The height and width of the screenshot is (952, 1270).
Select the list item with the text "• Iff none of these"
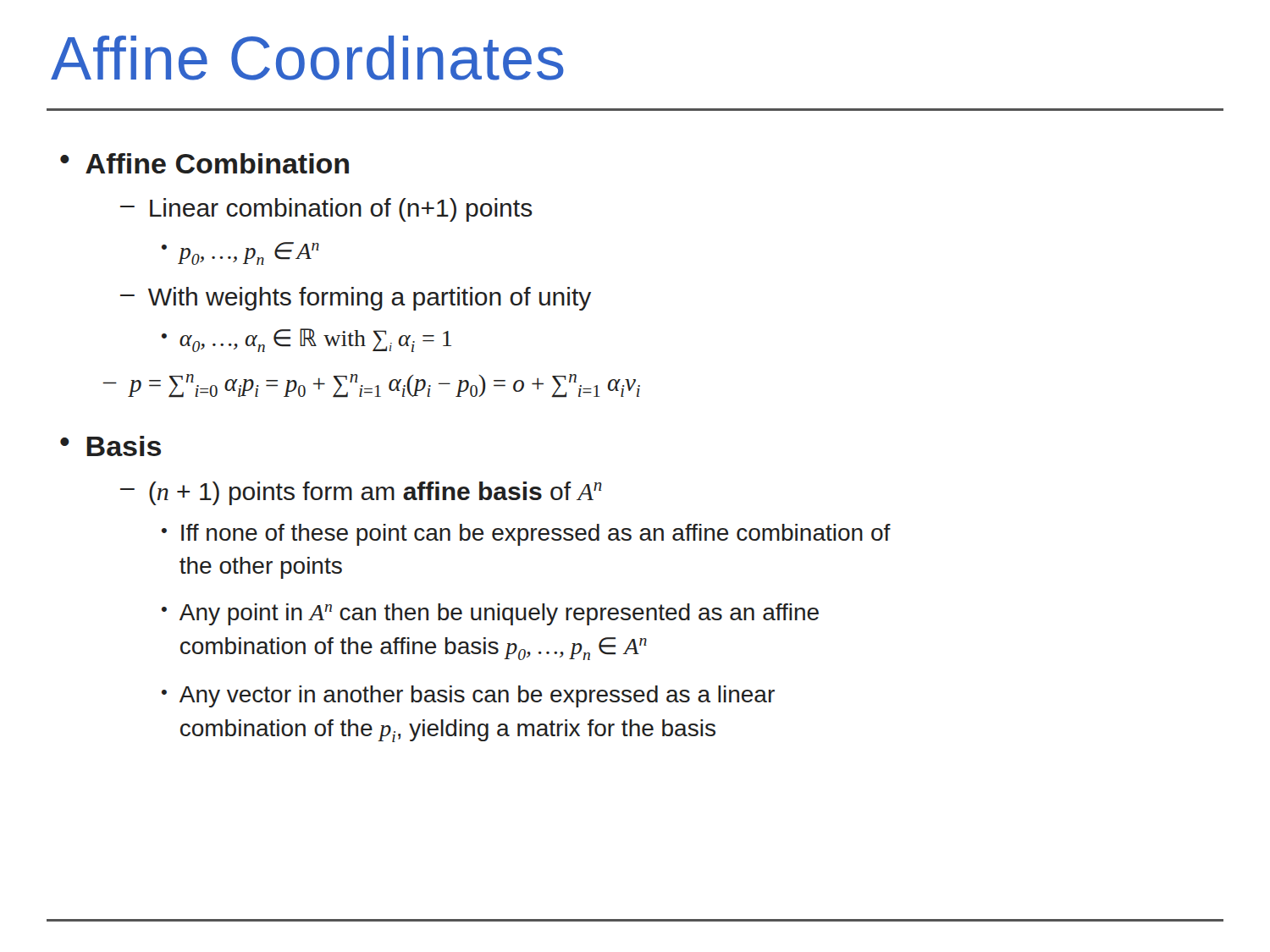525,550
